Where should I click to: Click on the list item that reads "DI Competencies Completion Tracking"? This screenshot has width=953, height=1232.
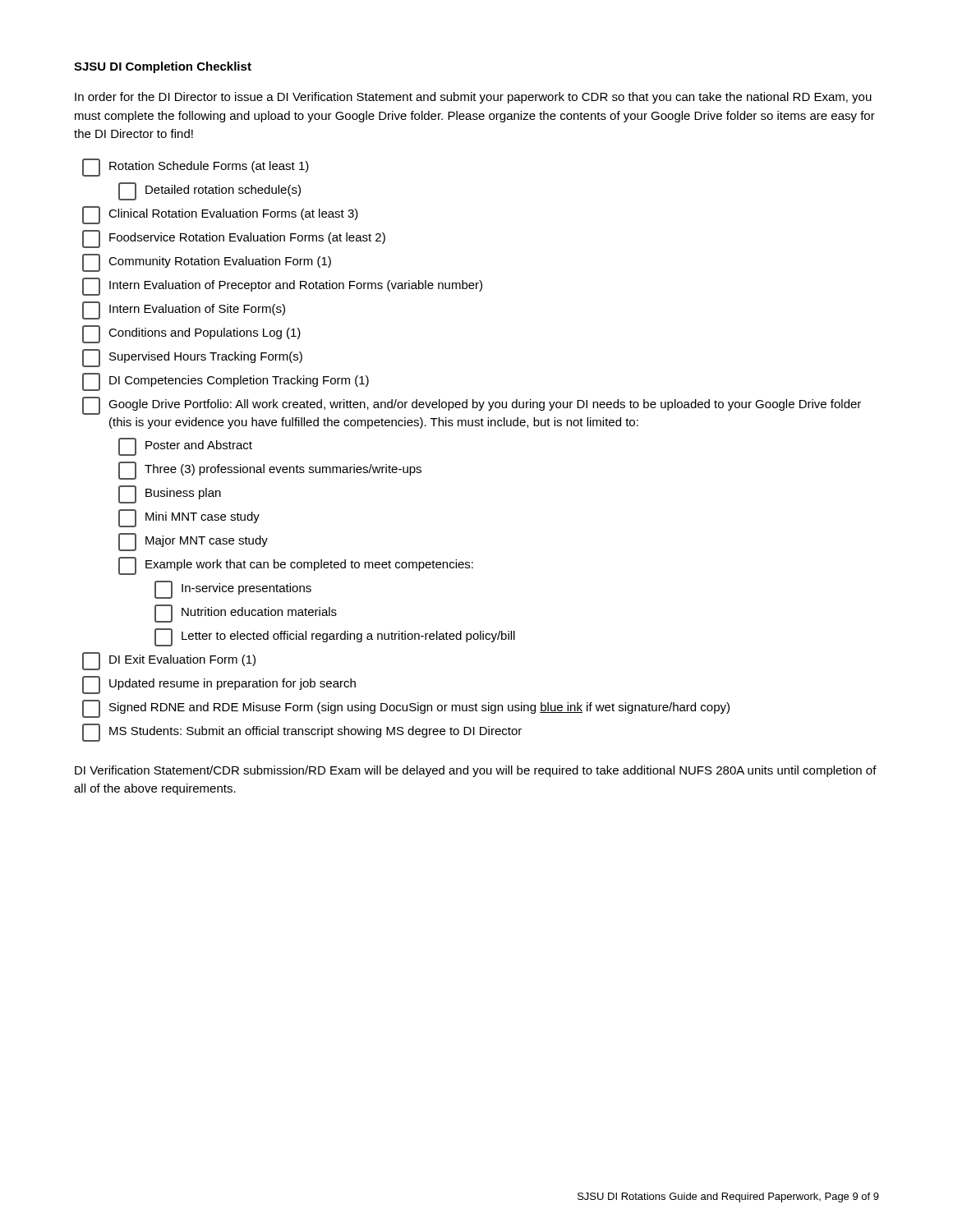coord(226,382)
